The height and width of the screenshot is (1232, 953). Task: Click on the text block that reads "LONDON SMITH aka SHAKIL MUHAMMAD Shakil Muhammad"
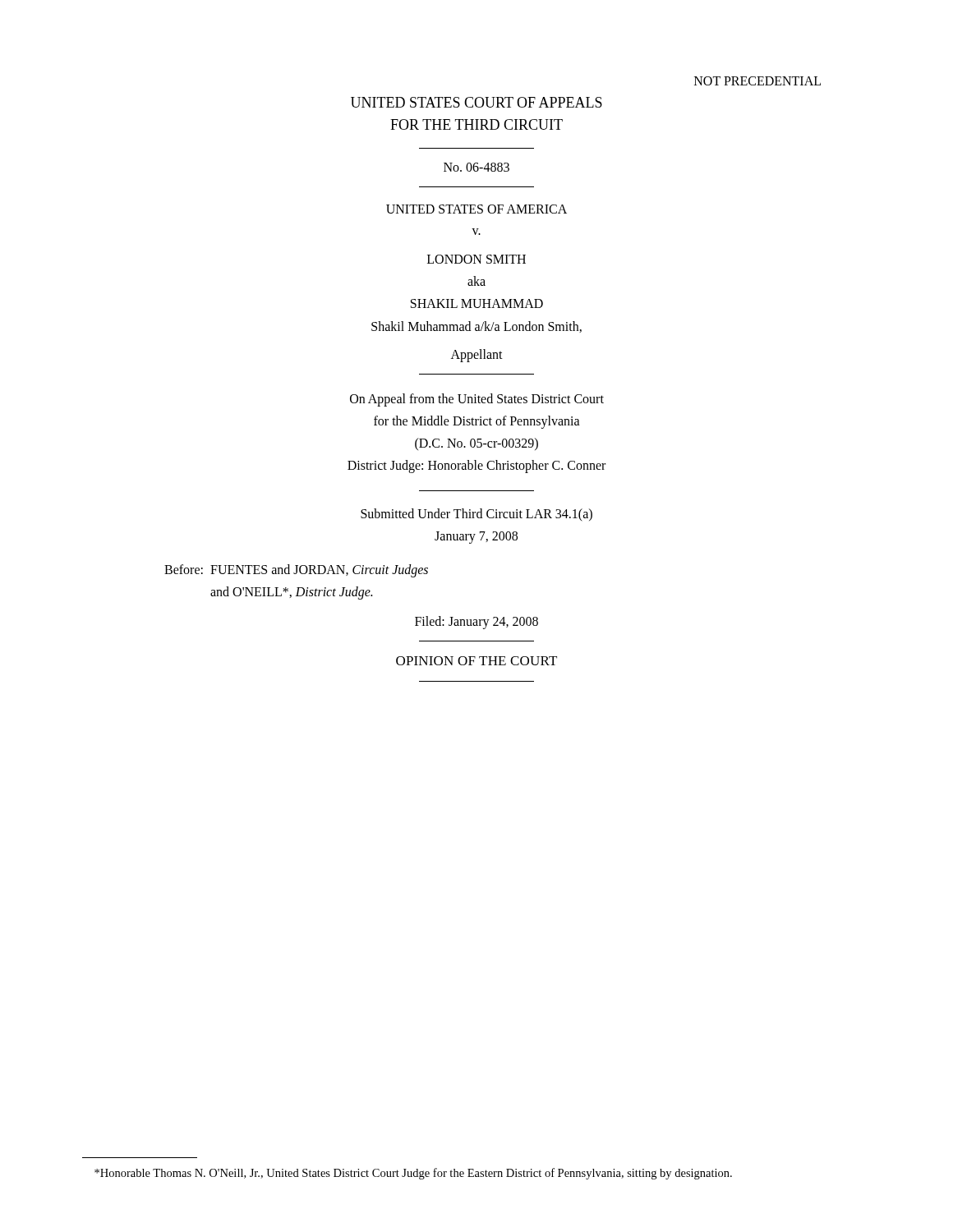click(476, 293)
